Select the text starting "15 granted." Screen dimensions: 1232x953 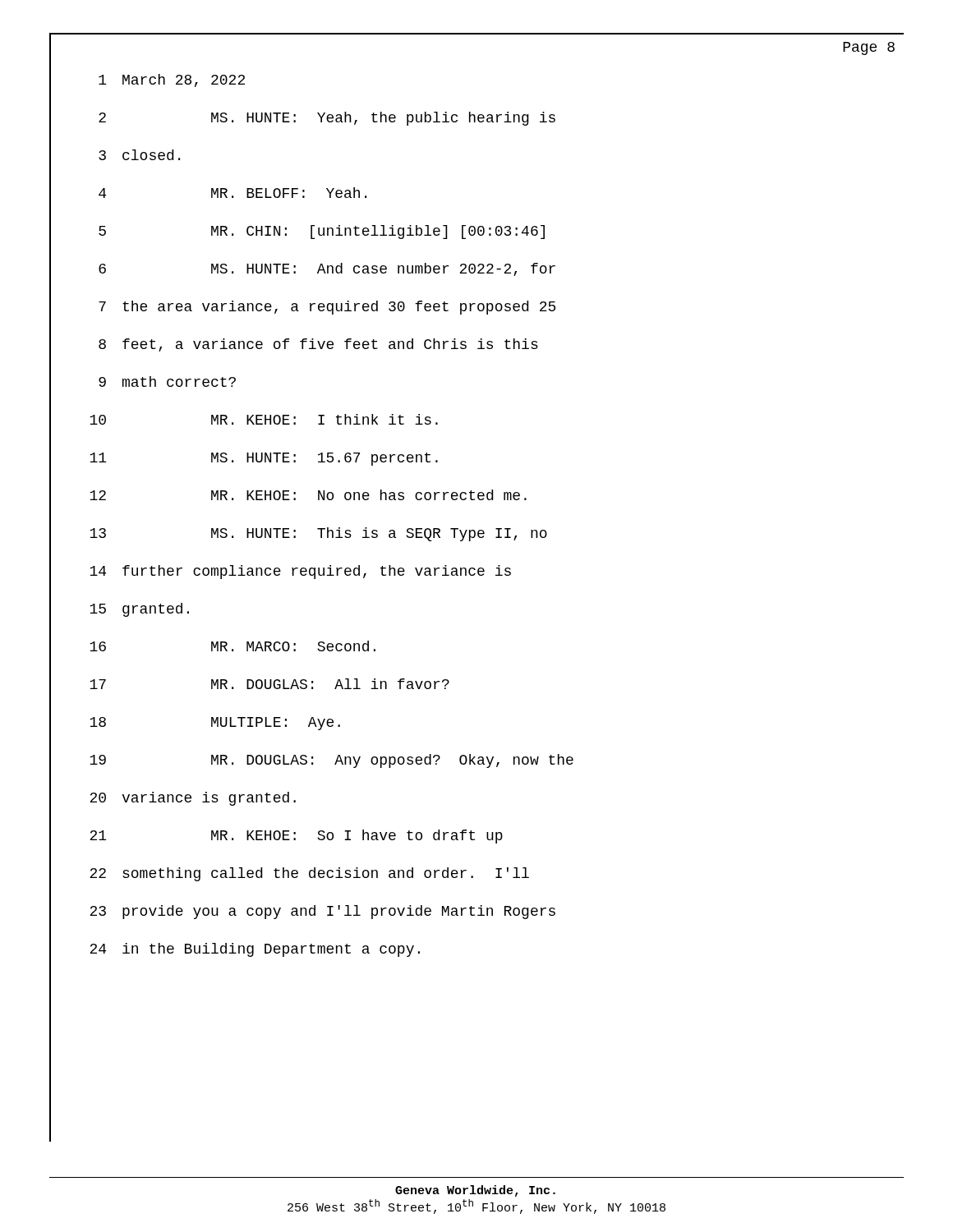tap(139, 610)
